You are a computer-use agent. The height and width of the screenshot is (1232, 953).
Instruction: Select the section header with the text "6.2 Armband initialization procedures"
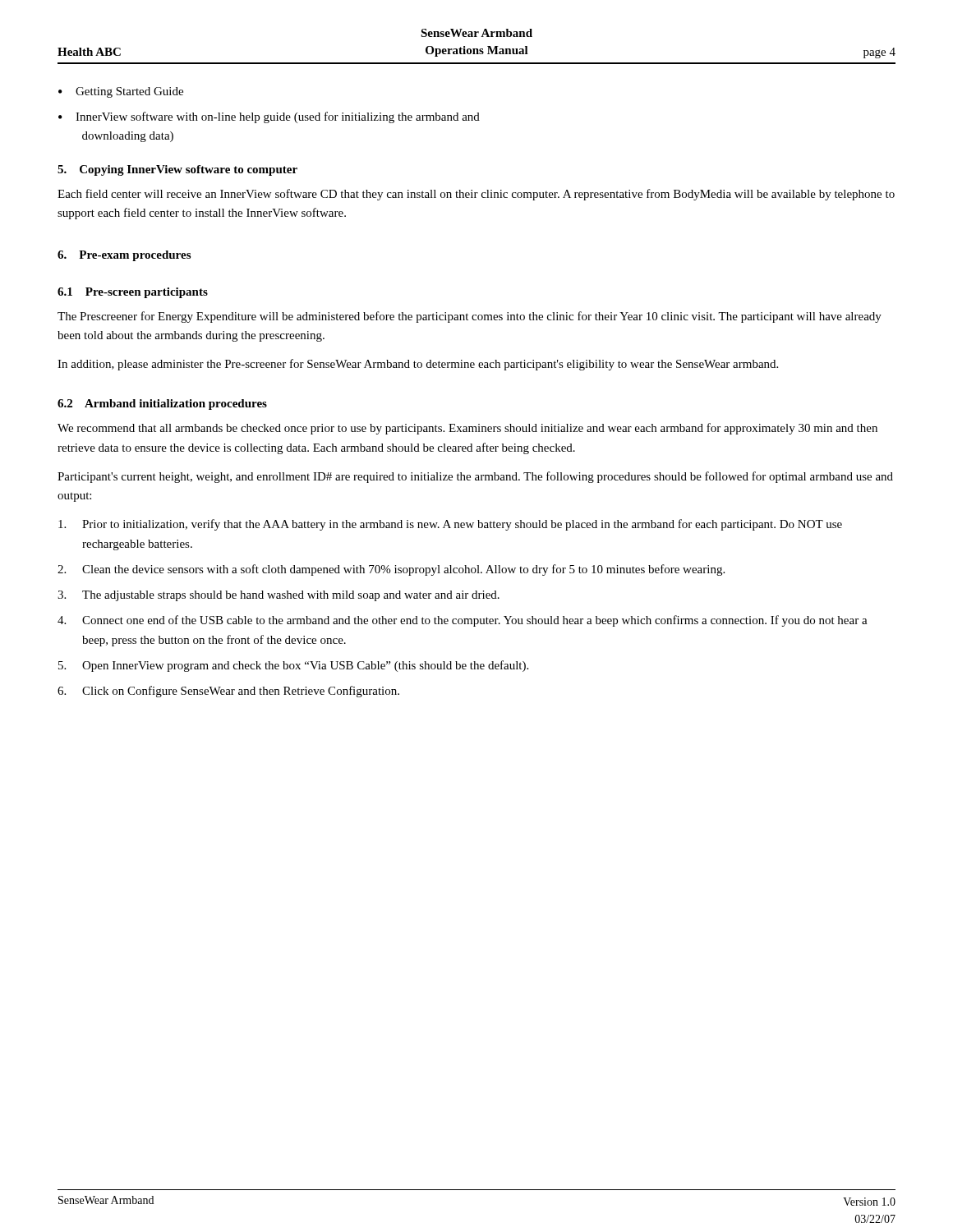tap(162, 404)
